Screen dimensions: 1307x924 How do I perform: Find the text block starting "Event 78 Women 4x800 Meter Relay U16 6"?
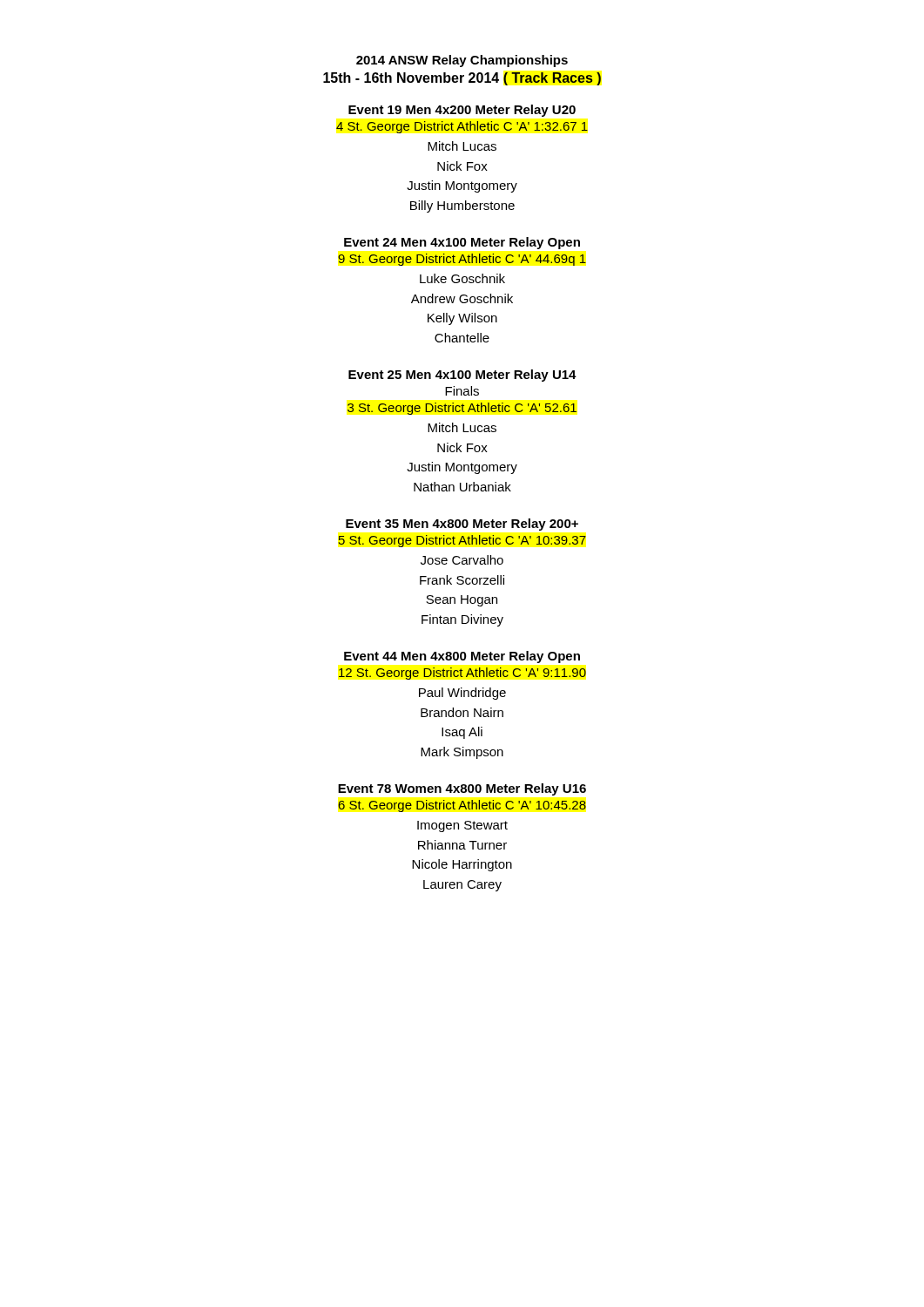click(x=462, y=837)
